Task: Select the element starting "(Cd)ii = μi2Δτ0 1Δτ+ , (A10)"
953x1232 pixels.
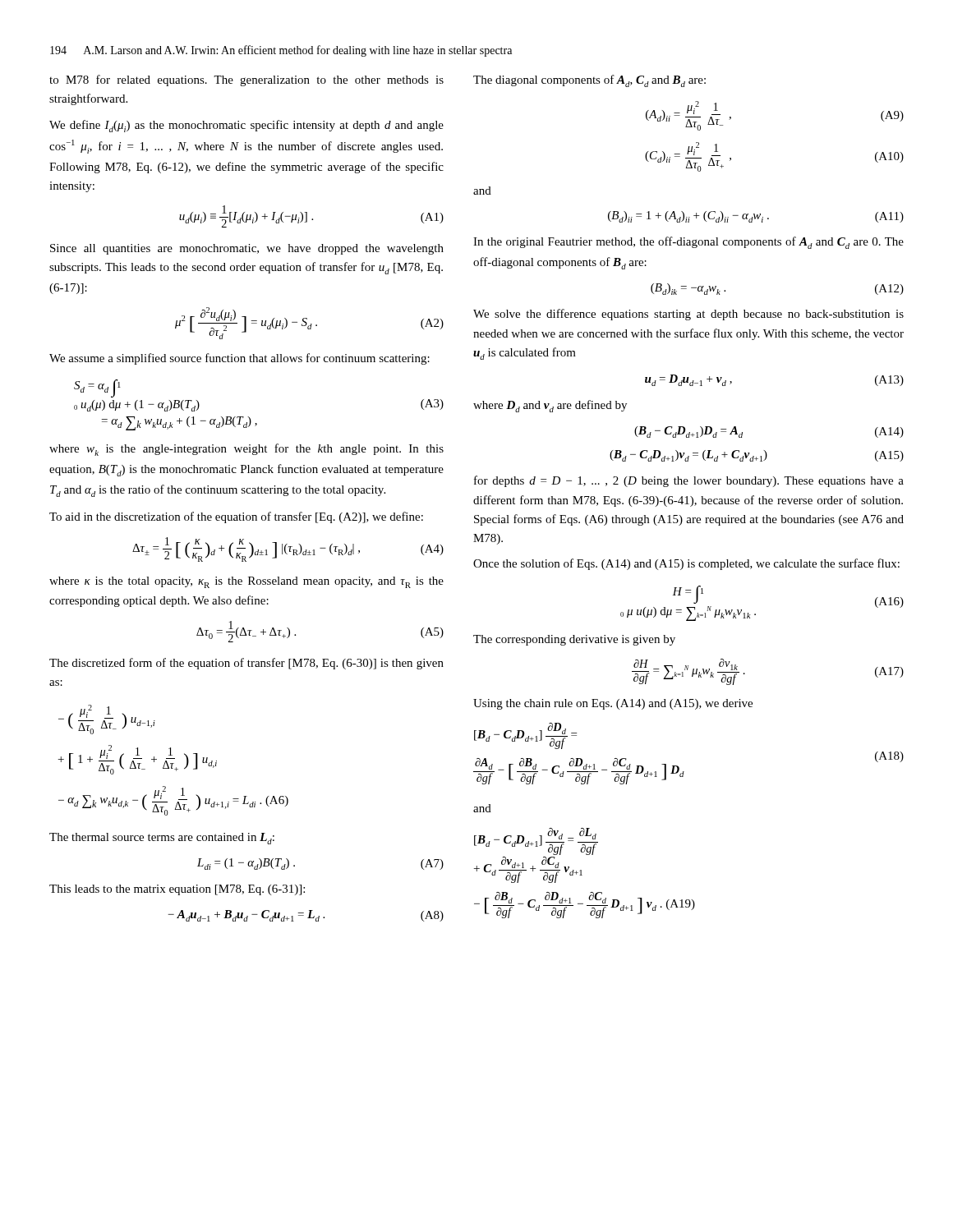Action: click(688, 157)
